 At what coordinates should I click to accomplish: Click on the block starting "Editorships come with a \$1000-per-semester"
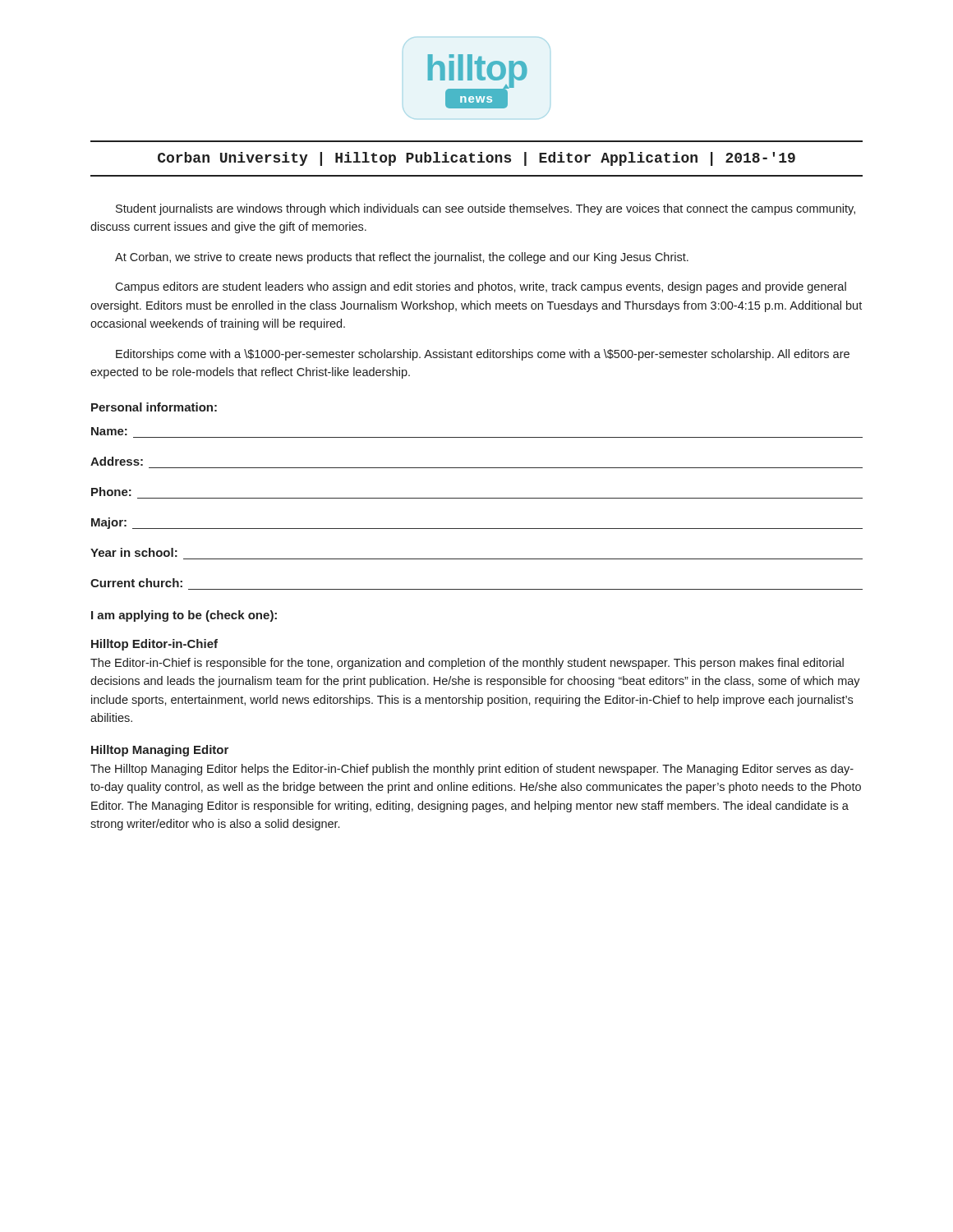coord(470,363)
